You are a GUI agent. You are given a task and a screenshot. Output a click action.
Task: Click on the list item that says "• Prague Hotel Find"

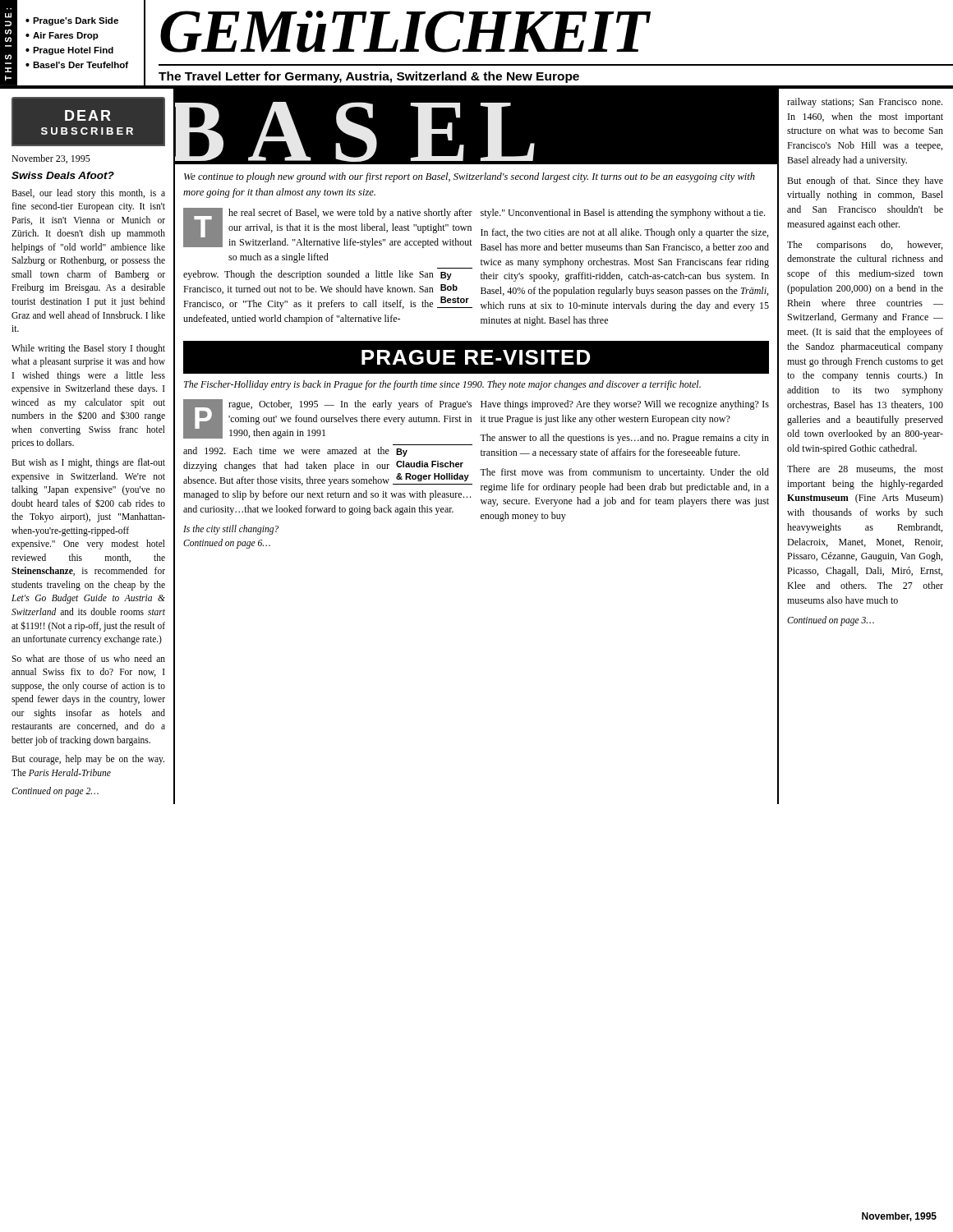(x=70, y=50)
